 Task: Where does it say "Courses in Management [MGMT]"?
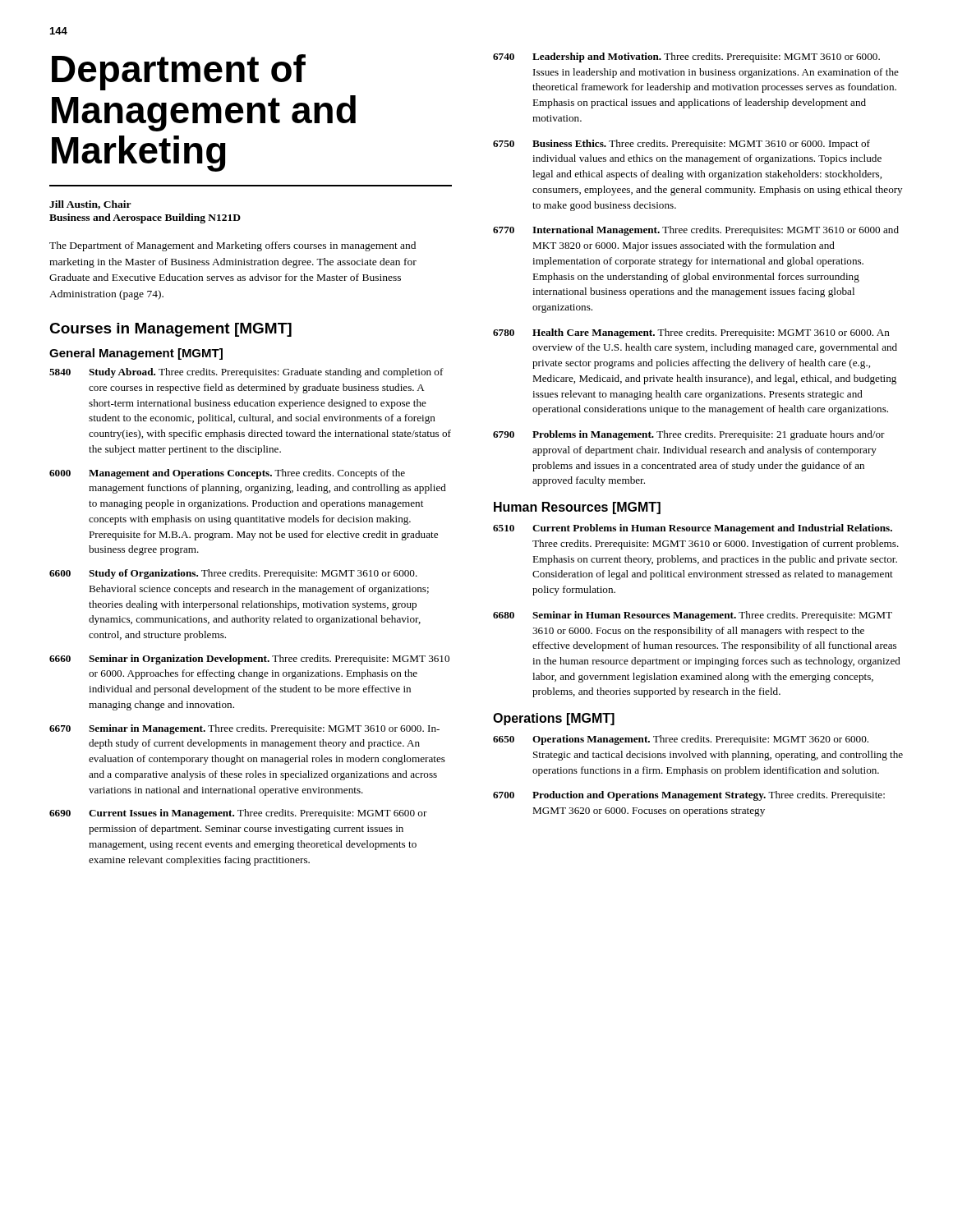pyautogui.click(x=171, y=328)
